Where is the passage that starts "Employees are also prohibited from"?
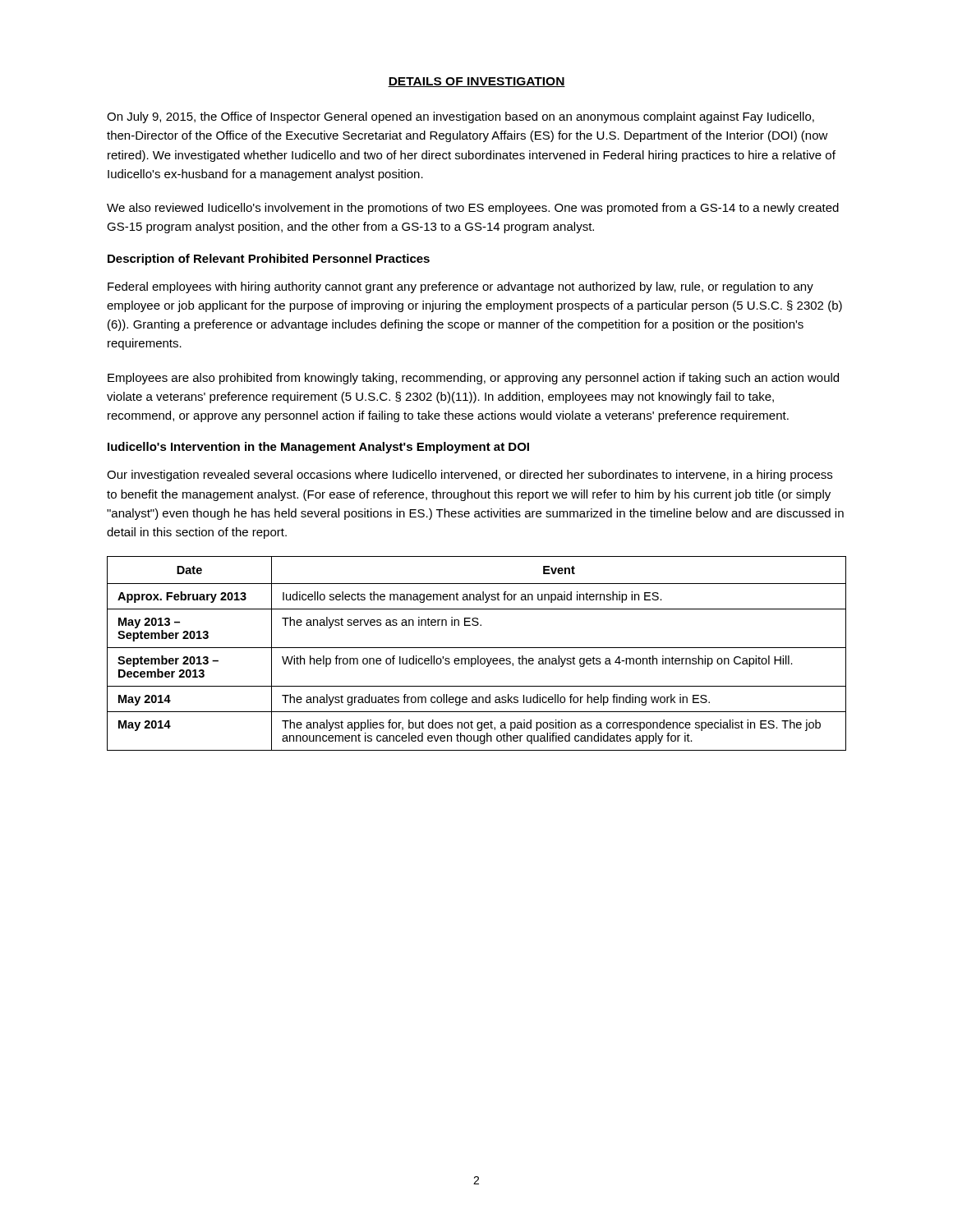 coord(473,396)
